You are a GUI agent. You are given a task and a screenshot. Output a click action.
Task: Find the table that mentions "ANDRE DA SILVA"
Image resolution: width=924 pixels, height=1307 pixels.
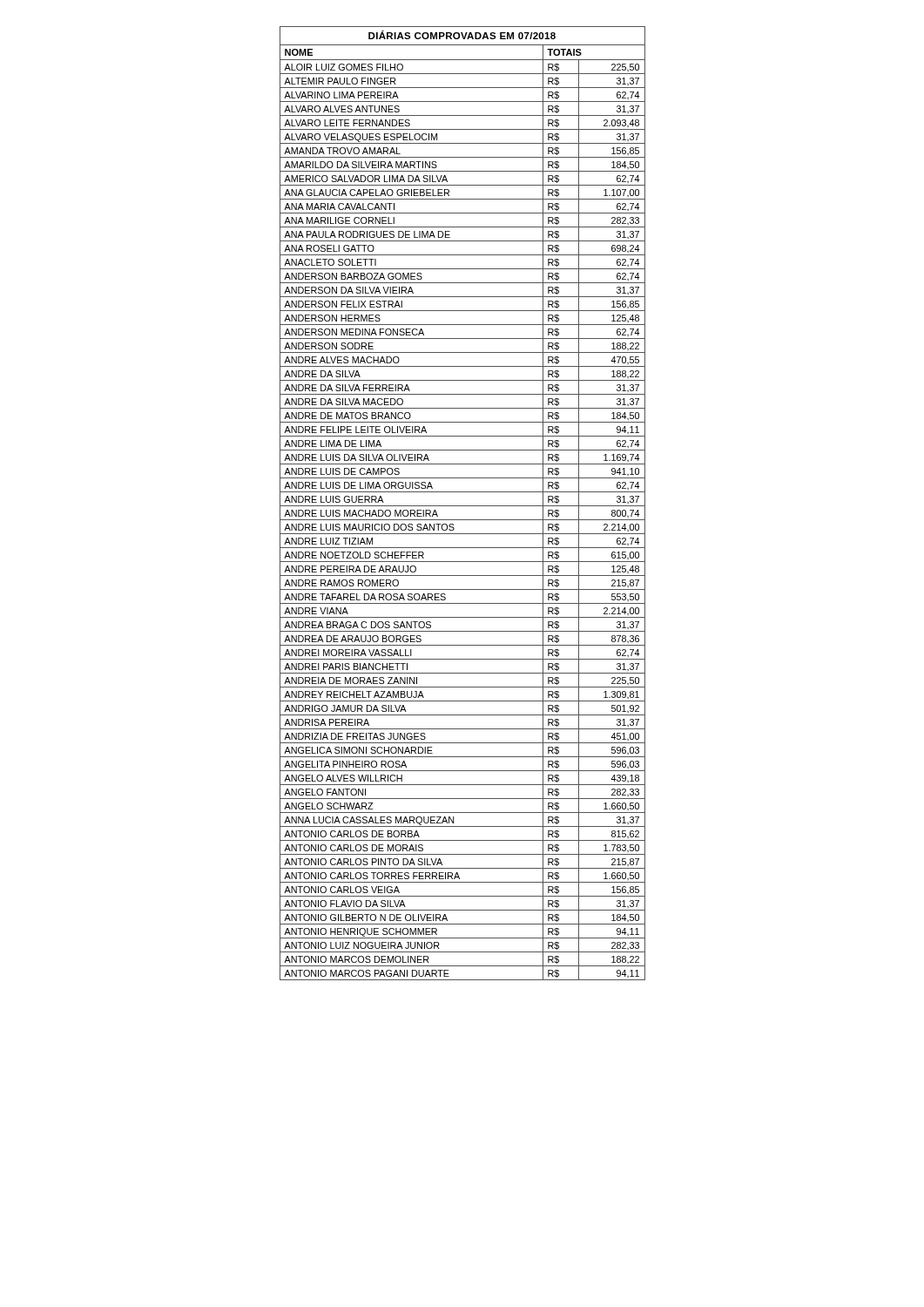tap(462, 503)
